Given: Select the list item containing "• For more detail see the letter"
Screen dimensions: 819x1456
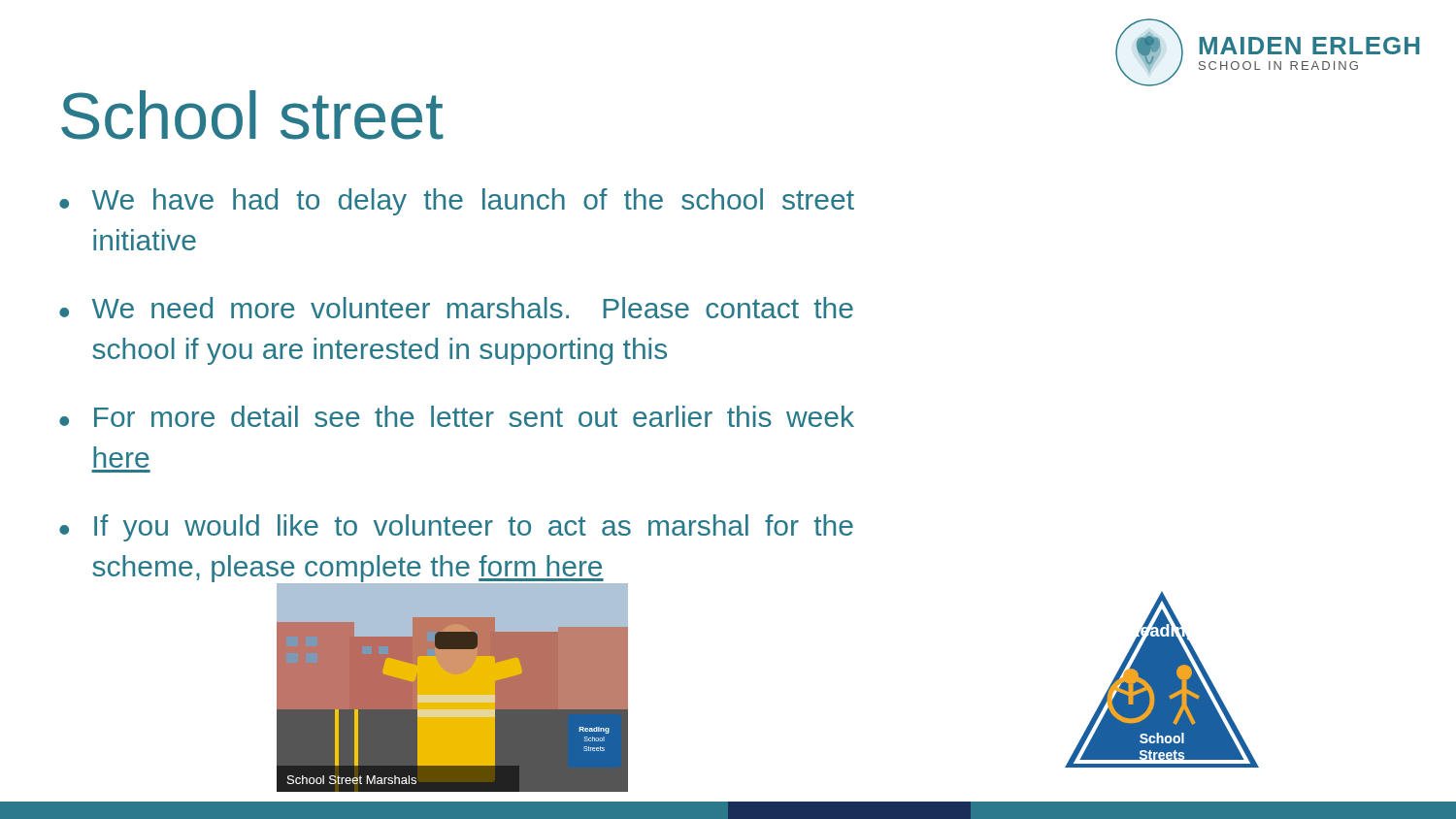Looking at the screenshot, I should point(456,438).
